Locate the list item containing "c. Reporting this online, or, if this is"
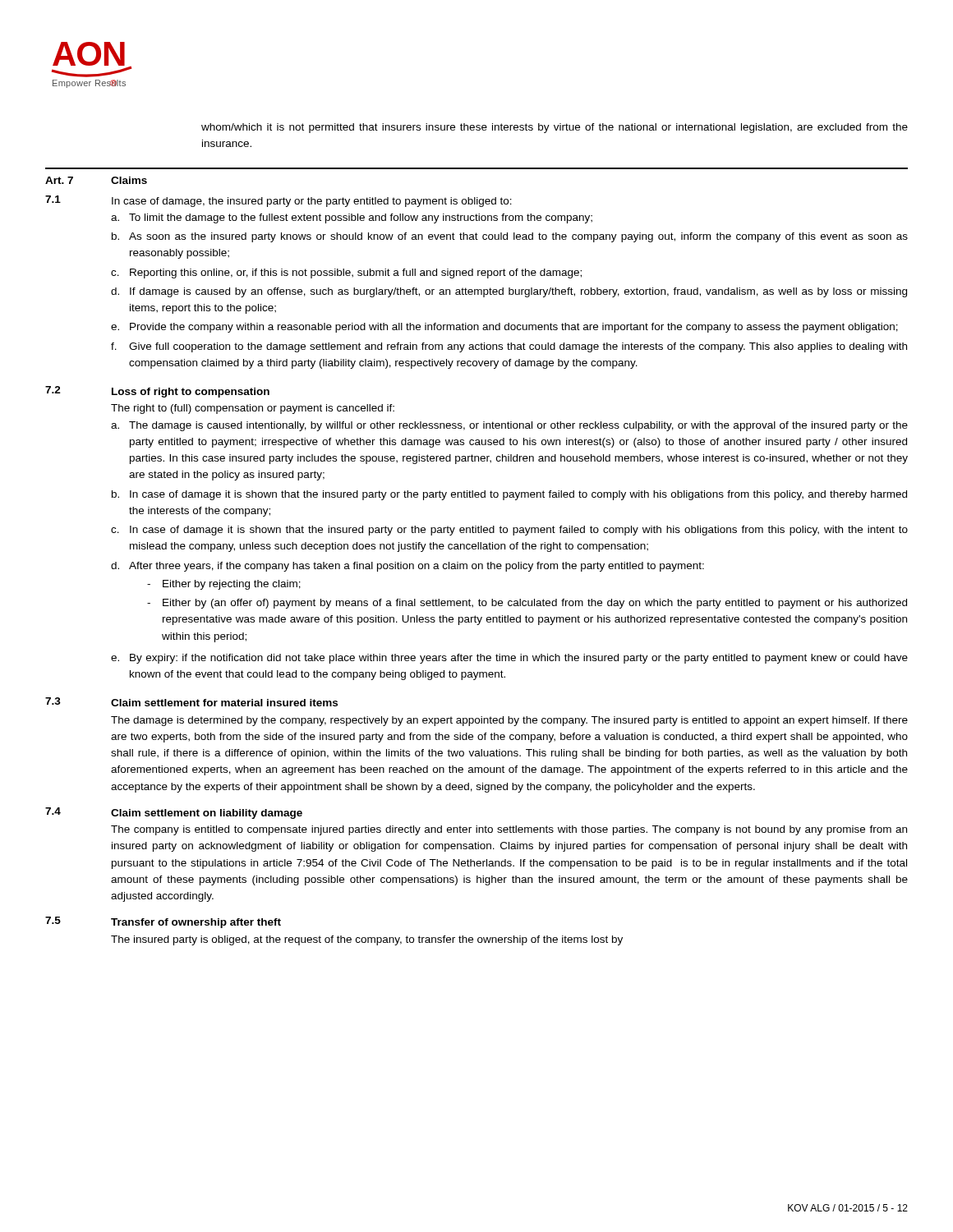953x1232 pixels. (509, 272)
